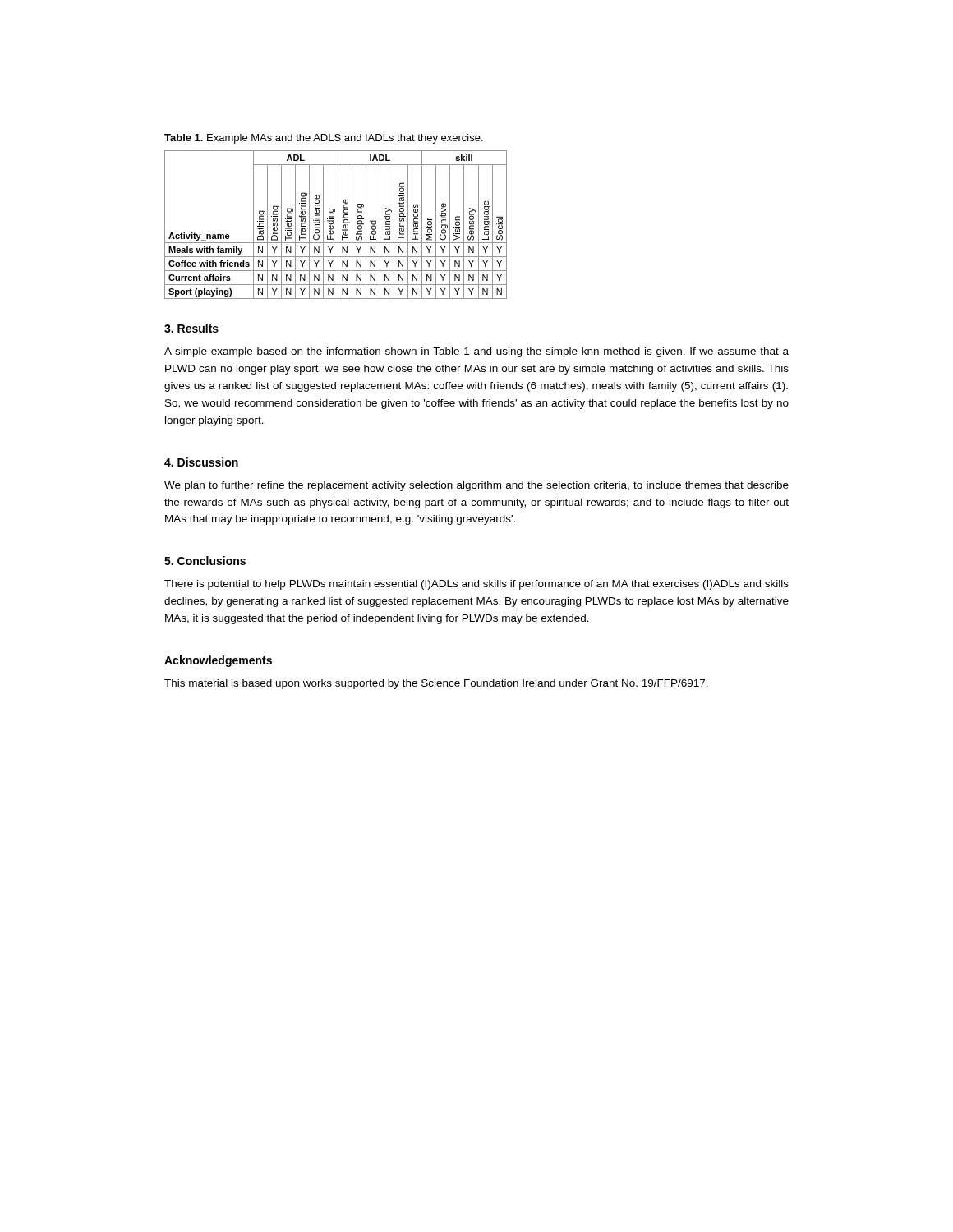
Task: Select the caption containing "Table 1. Example MAs and"
Action: [x=324, y=138]
